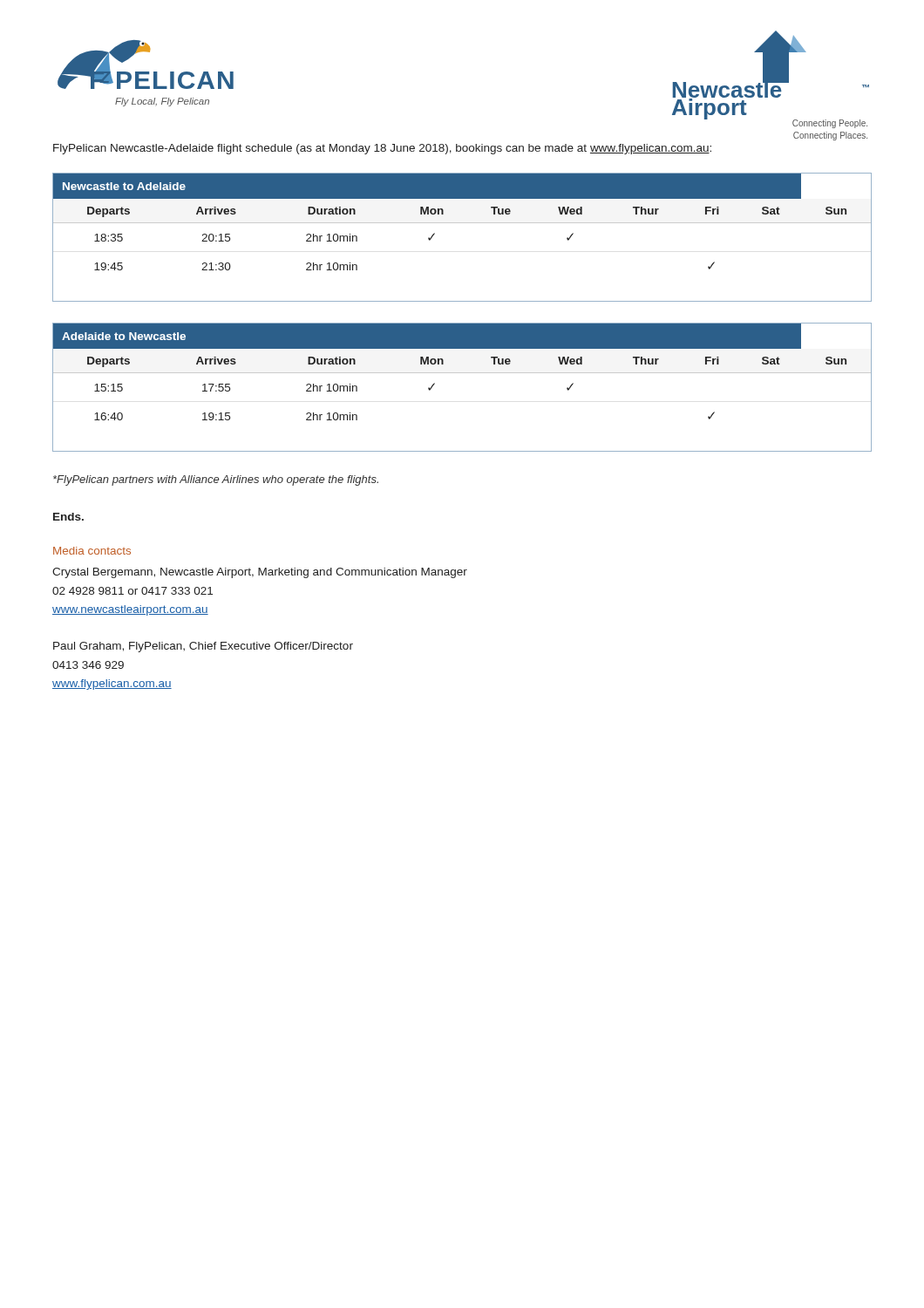The image size is (924, 1308).
Task: Select the section header containing "Media contacts"
Action: 92,551
